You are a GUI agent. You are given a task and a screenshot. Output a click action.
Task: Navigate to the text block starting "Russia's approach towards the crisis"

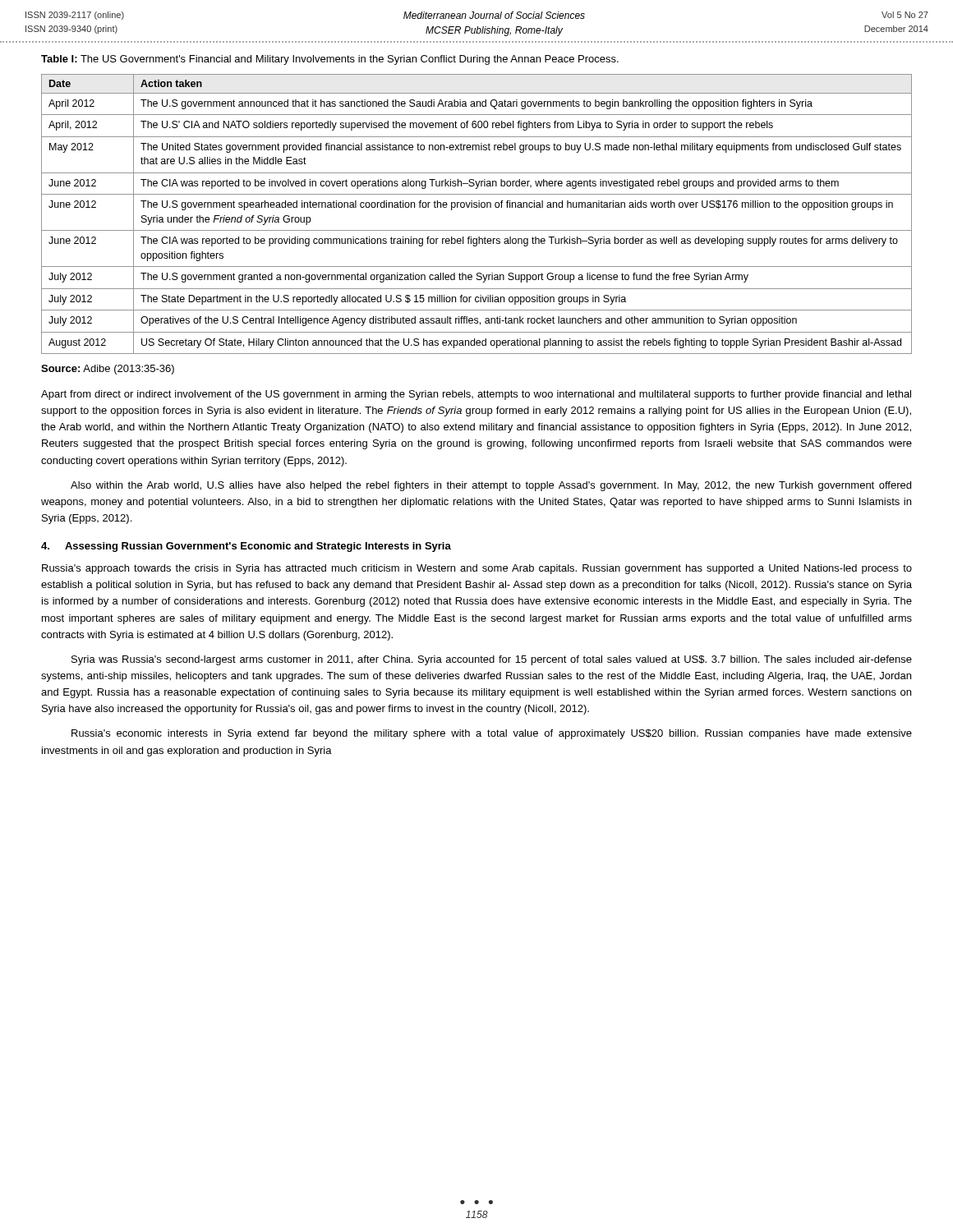tap(476, 601)
